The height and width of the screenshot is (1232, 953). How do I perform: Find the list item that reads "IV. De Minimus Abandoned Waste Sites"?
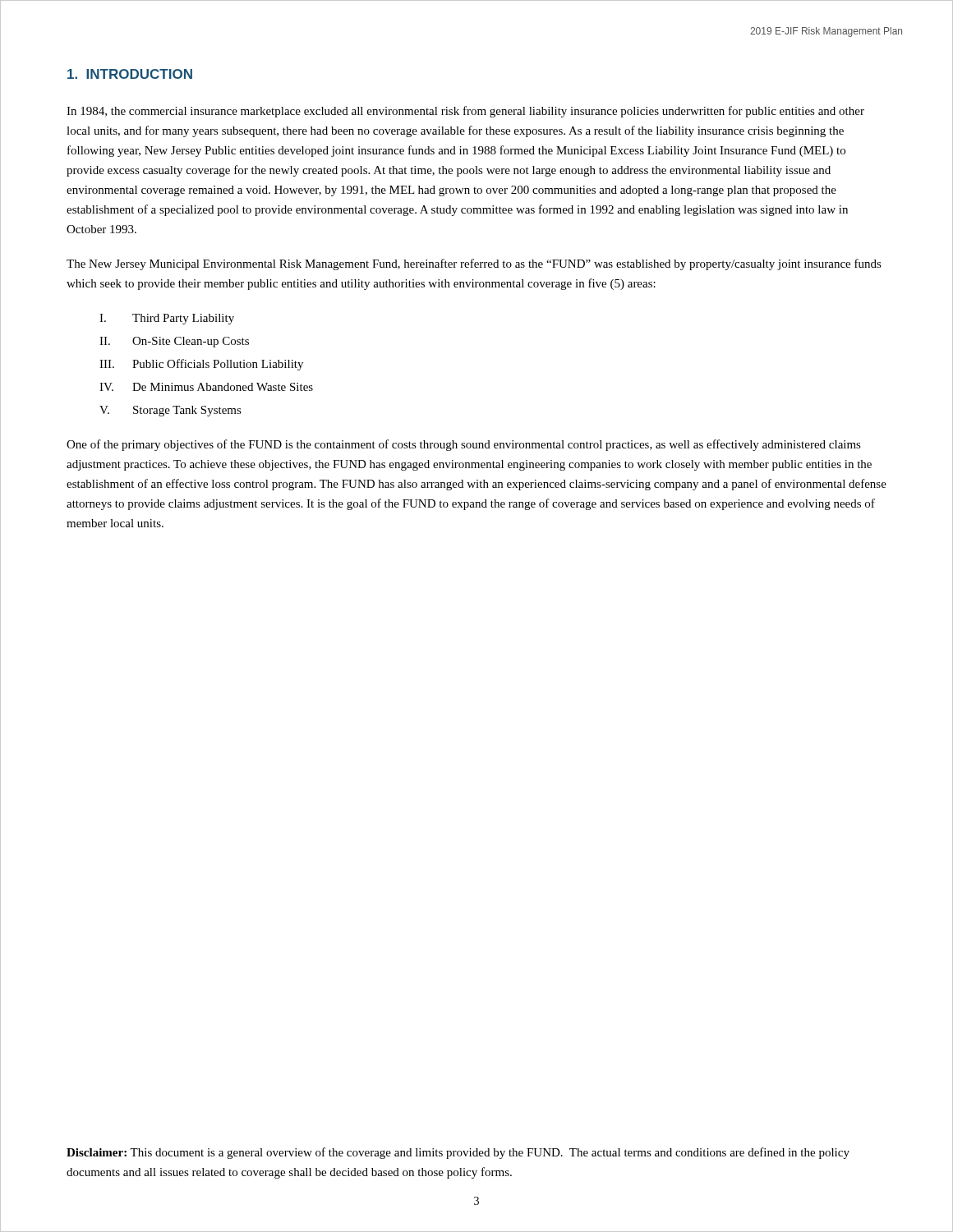point(206,387)
